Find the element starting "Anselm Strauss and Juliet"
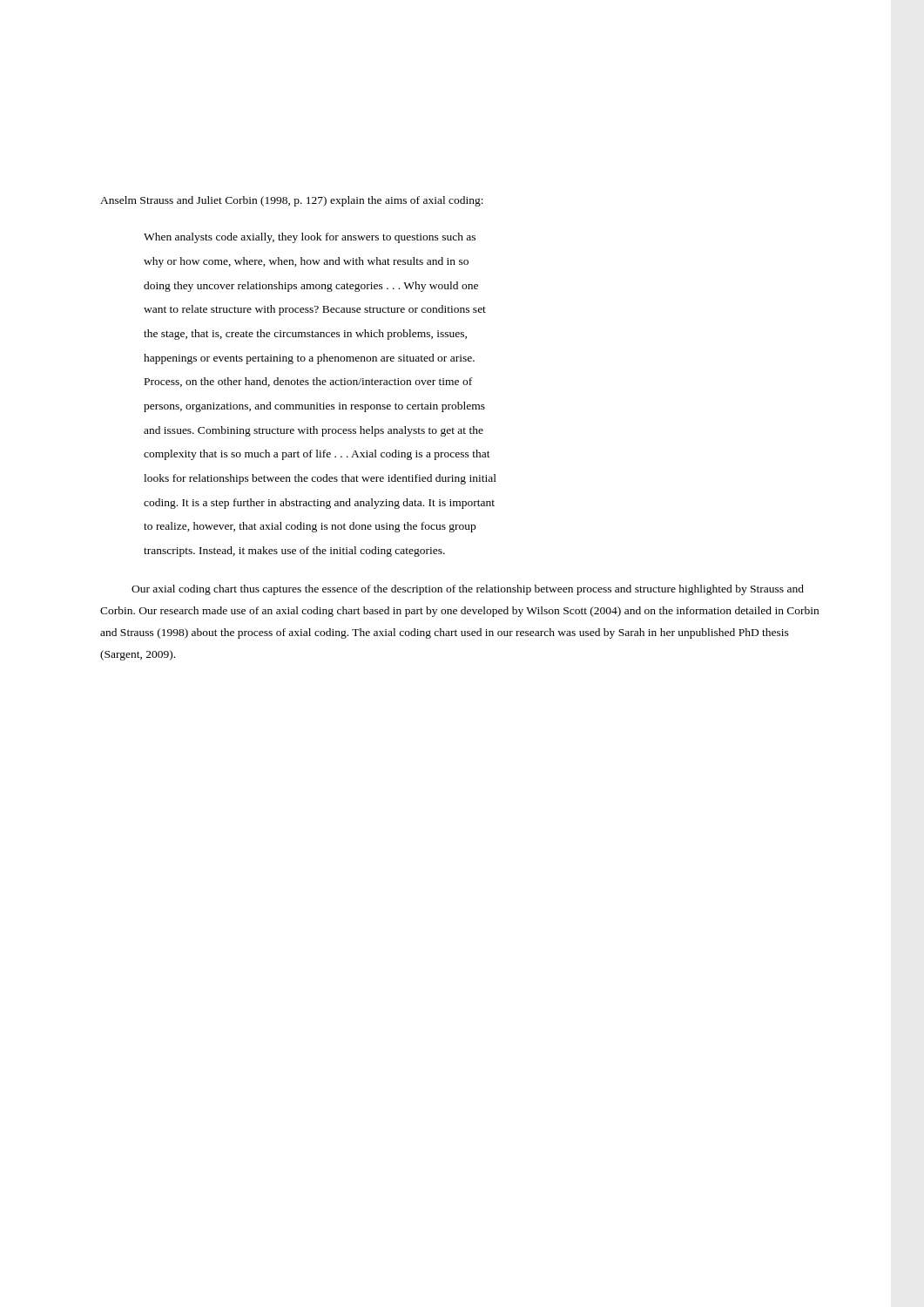This screenshot has height=1307, width=924. coord(292,200)
